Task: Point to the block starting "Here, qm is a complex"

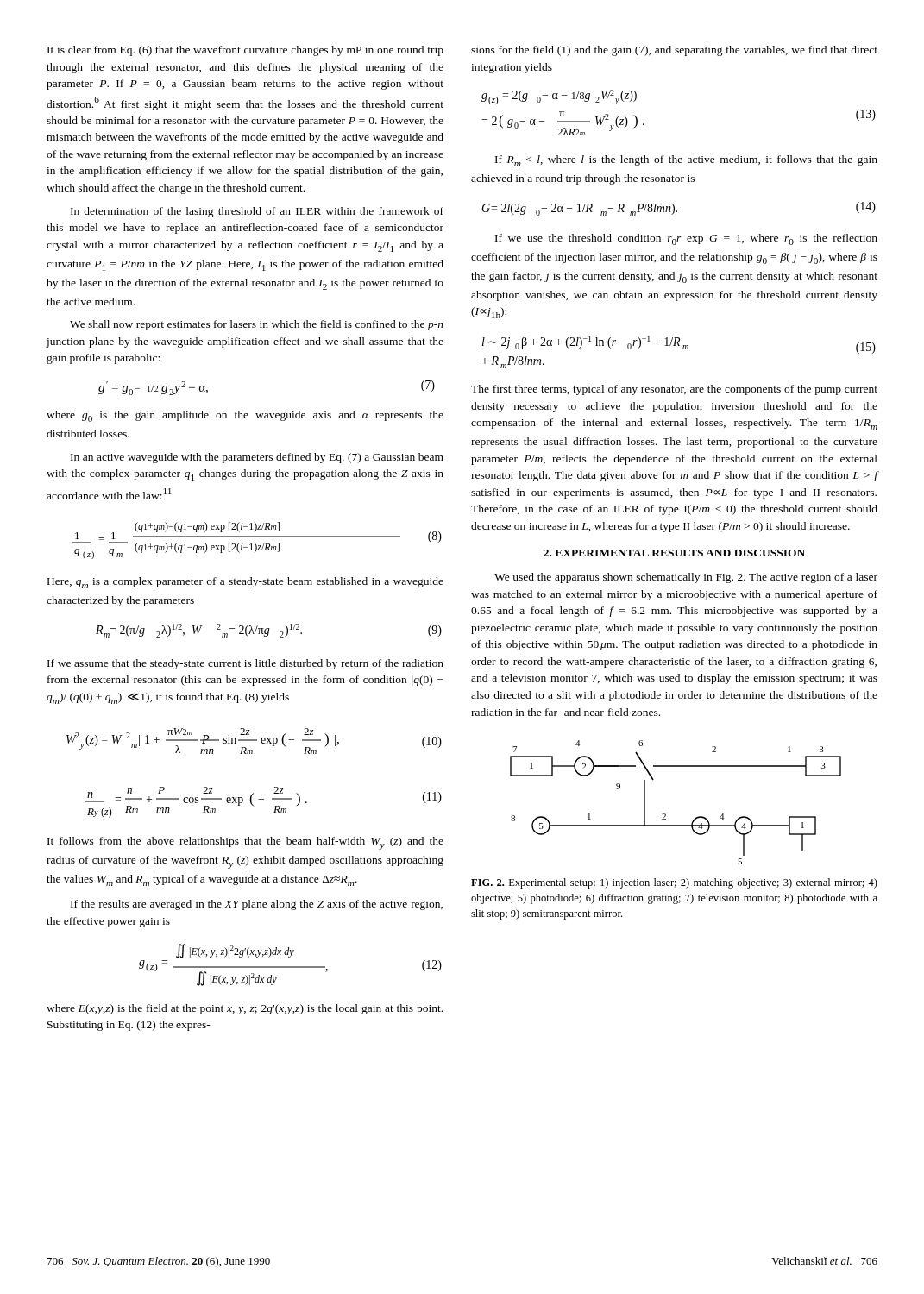Action: pyautogui.click(x=245, y=591)
